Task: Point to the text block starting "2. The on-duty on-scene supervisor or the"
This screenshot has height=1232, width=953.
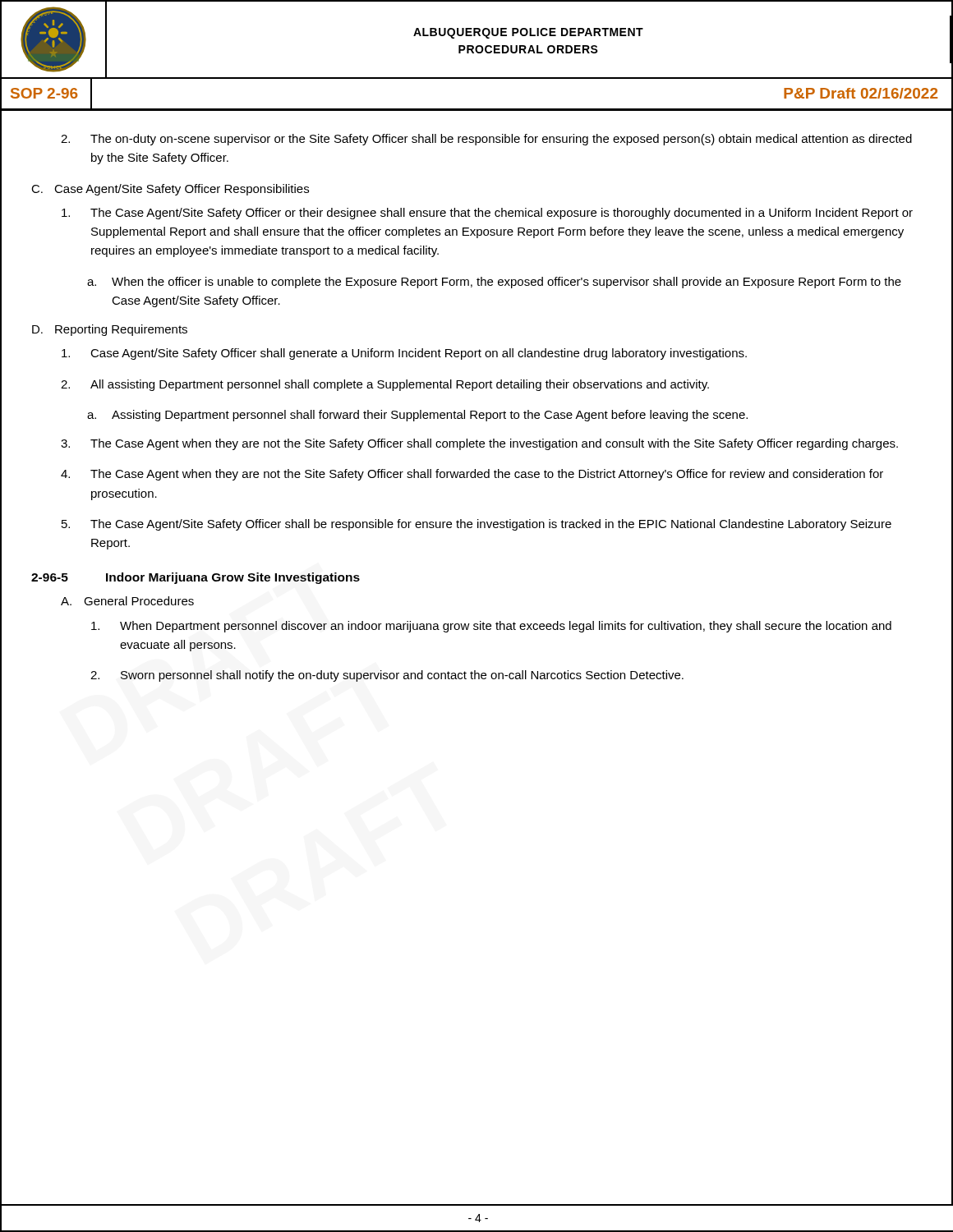Action: [491, 148]
